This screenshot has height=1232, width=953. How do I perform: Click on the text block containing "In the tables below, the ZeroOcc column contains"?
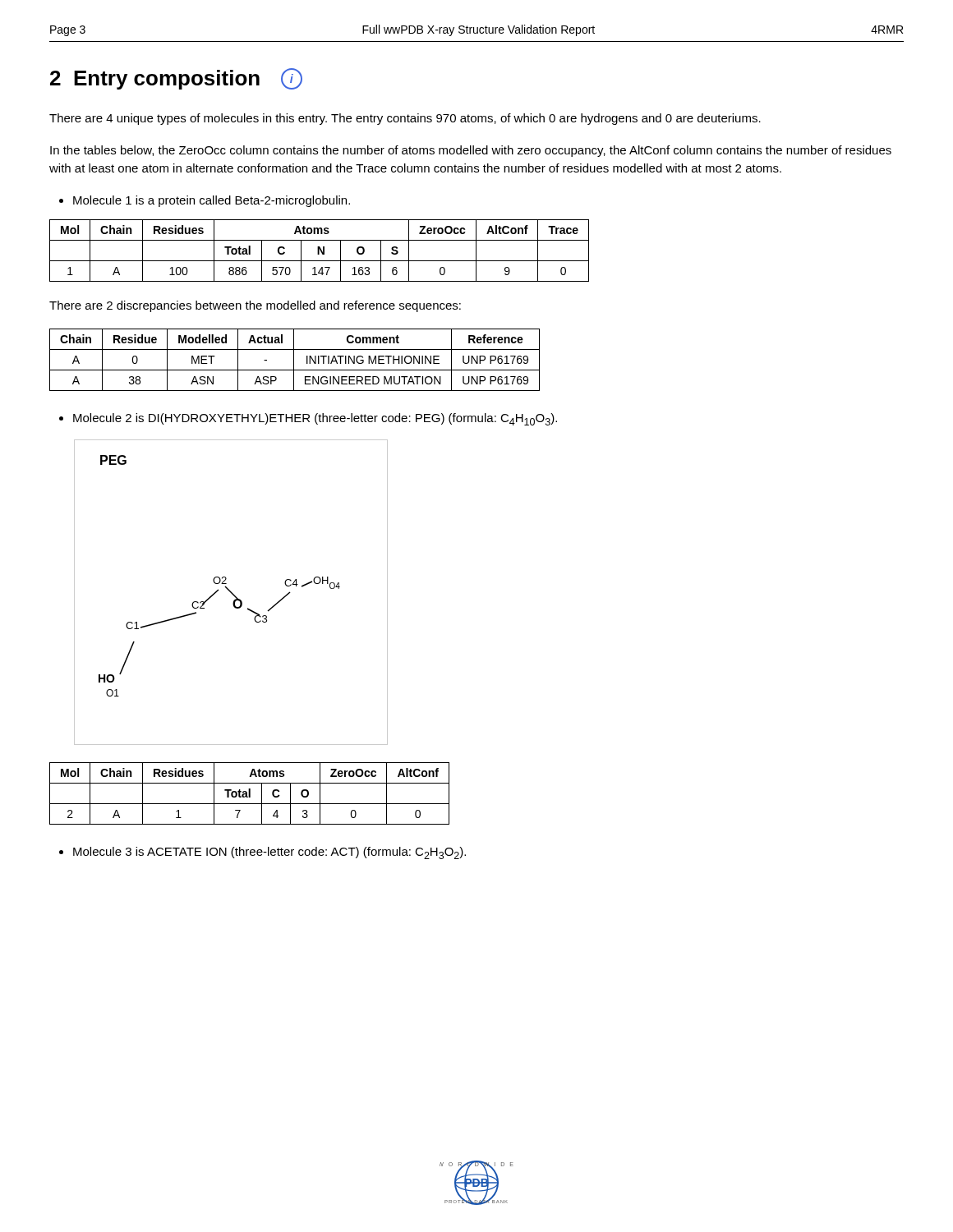476,159
